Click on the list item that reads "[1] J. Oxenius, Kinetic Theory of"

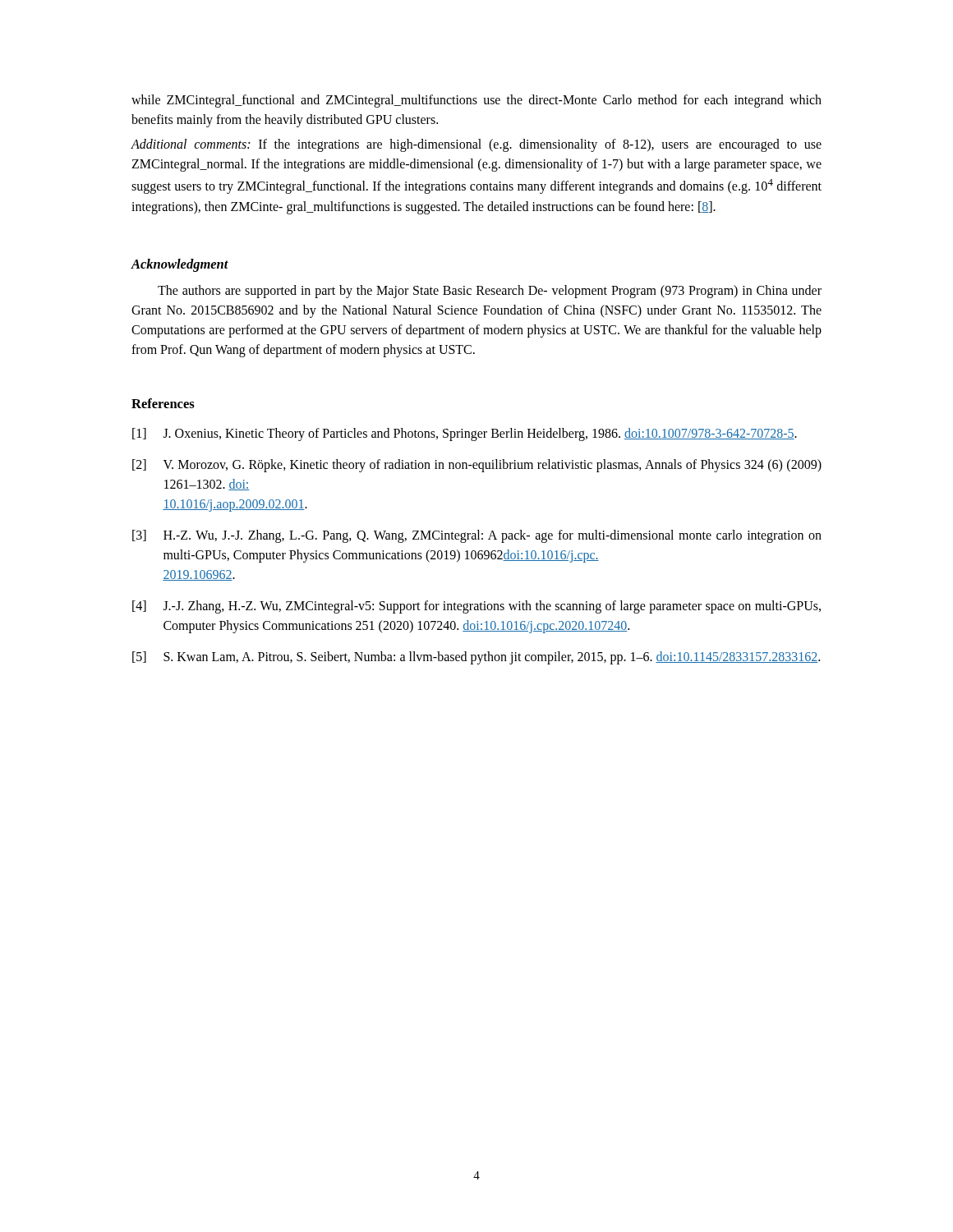[476, 433]
